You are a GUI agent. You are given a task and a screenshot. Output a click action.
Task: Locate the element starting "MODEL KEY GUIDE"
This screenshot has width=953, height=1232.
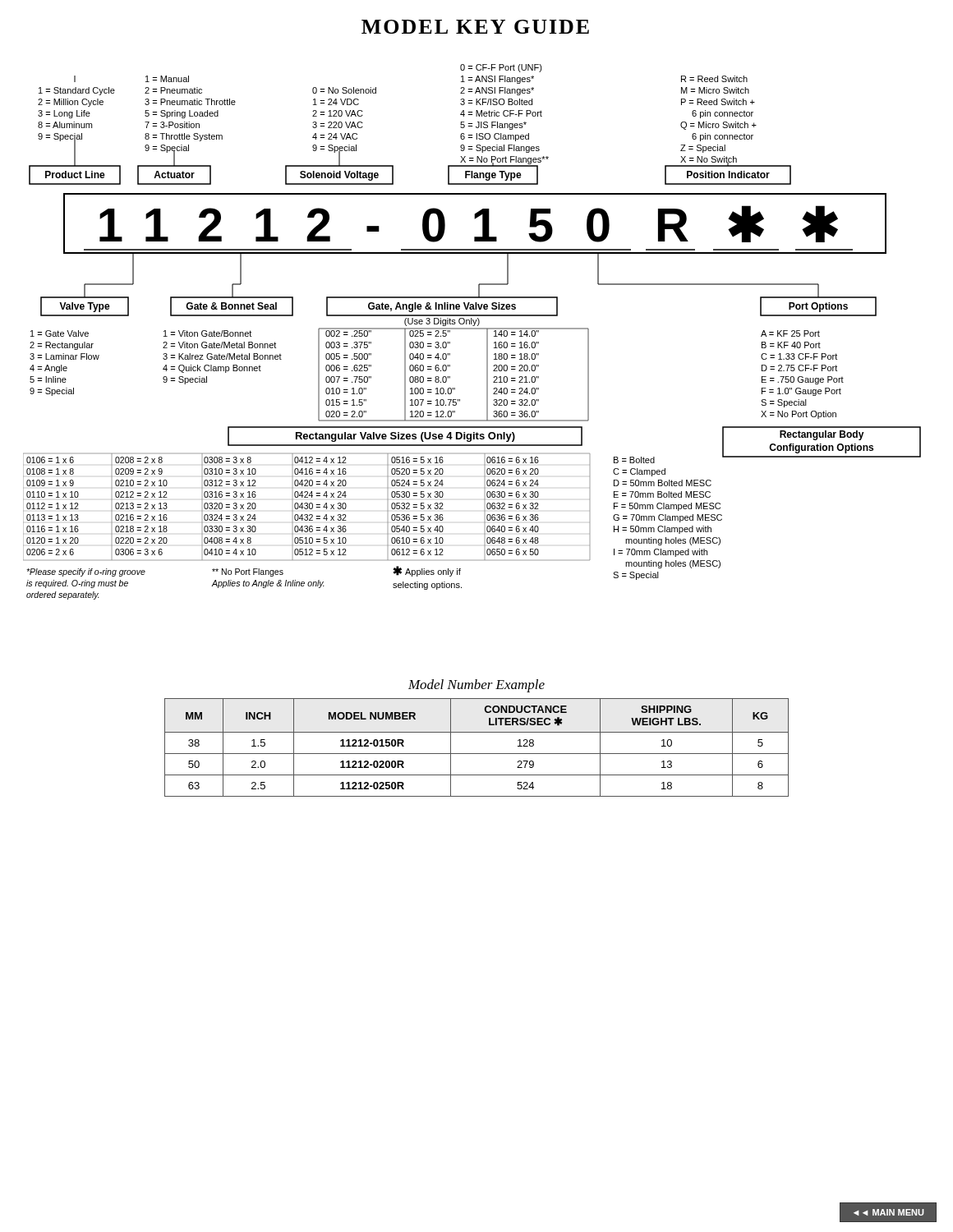[476, 27]
